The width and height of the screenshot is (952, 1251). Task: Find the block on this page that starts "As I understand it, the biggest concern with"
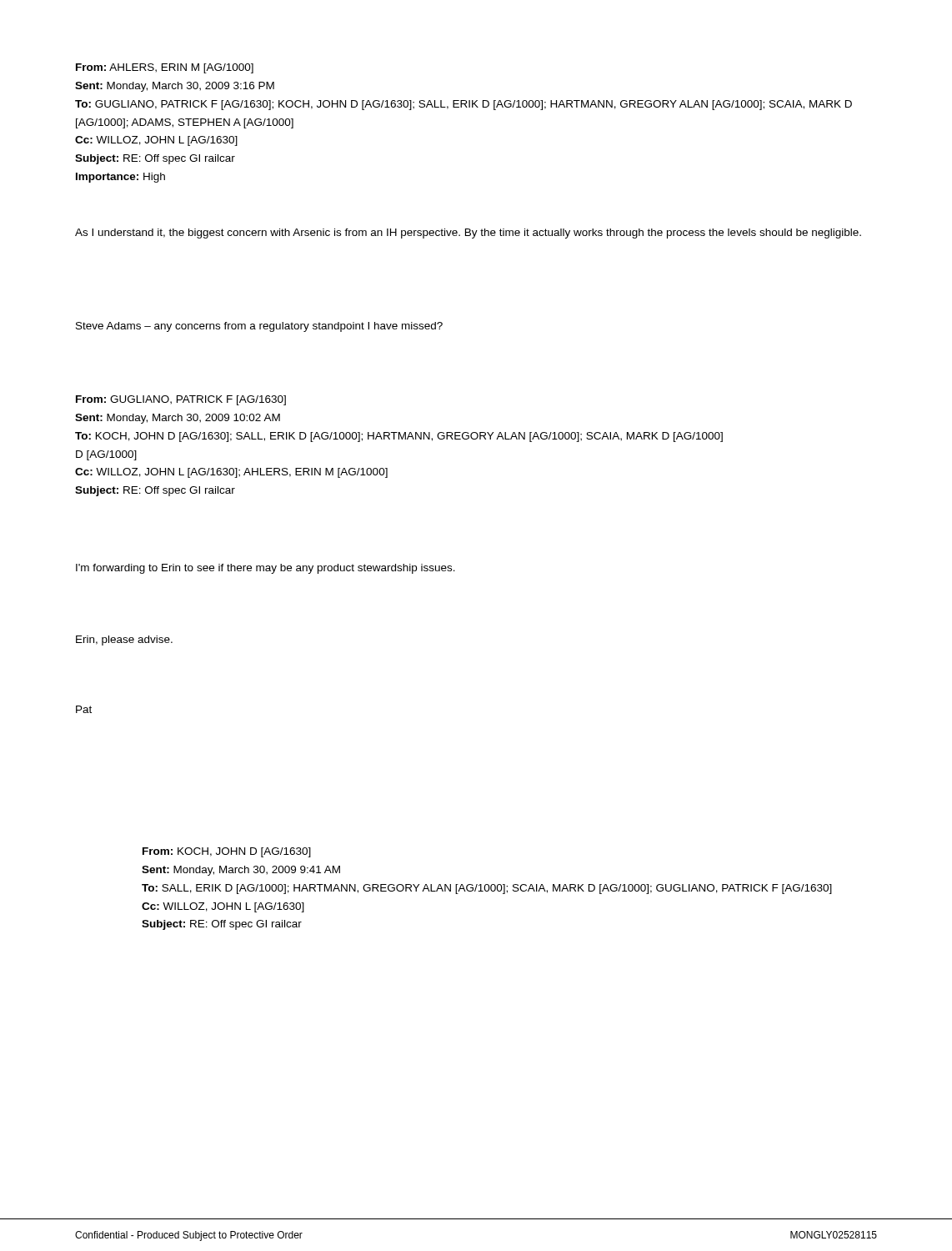[x=468, y=232]
